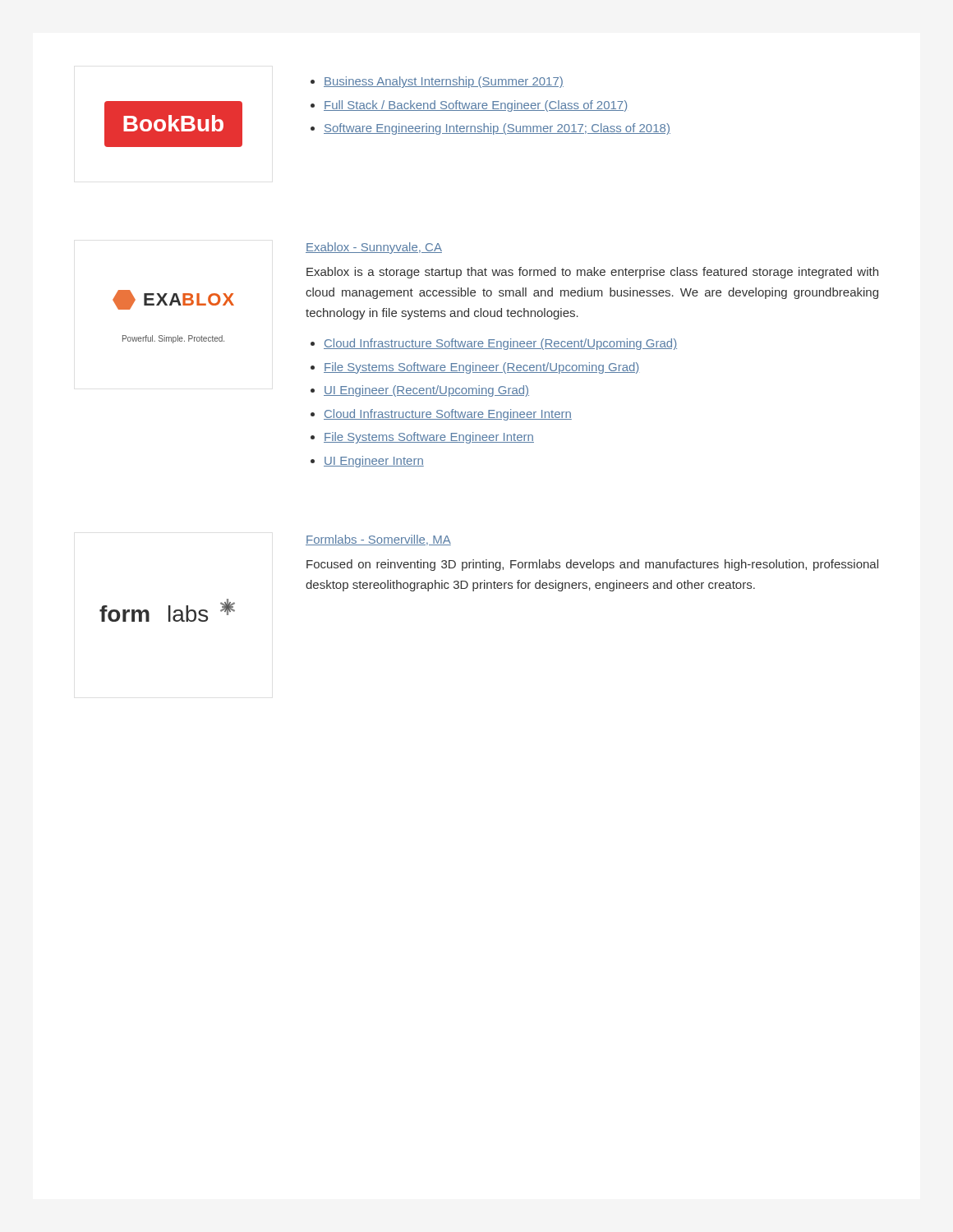Select the passage starting "UI Engineer (Recent/Upcoming Grad)"
This screenshot has height=1232, width=953.
[426, 390]
